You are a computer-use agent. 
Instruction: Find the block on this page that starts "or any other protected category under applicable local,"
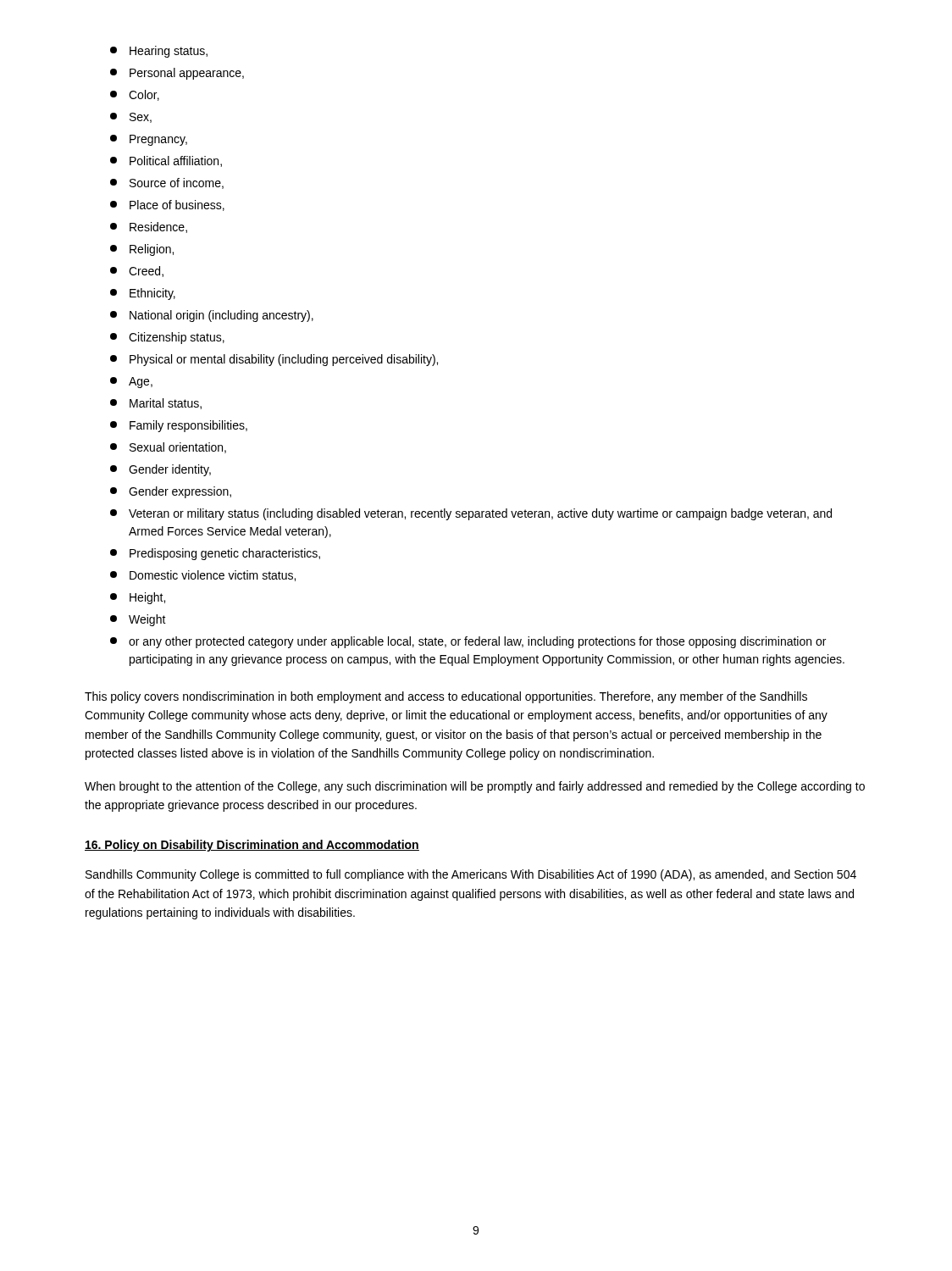coord(489,651)
